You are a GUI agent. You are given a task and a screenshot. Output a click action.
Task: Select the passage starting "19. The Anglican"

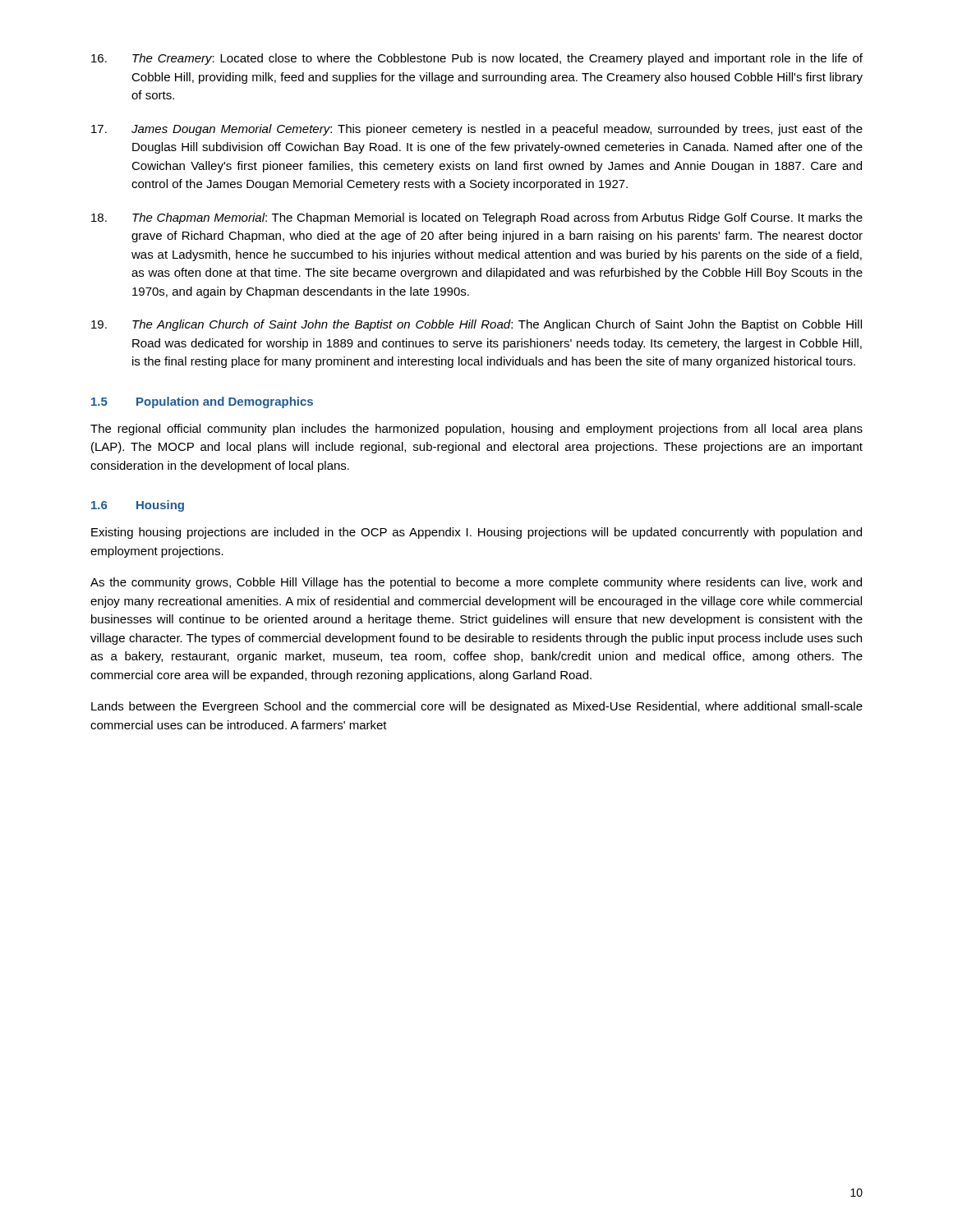click(x=476, y=343)
